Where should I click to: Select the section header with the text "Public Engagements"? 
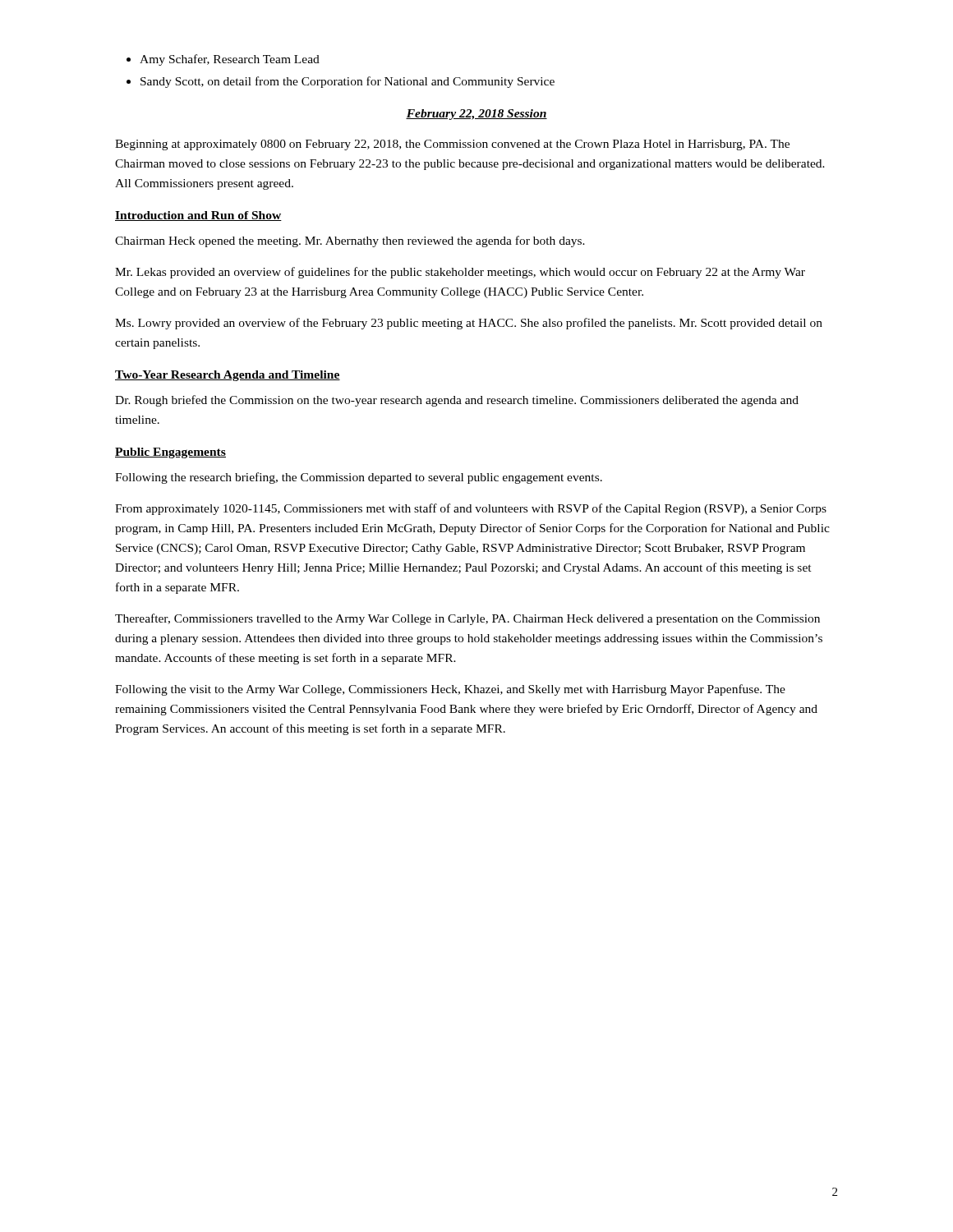170,451
